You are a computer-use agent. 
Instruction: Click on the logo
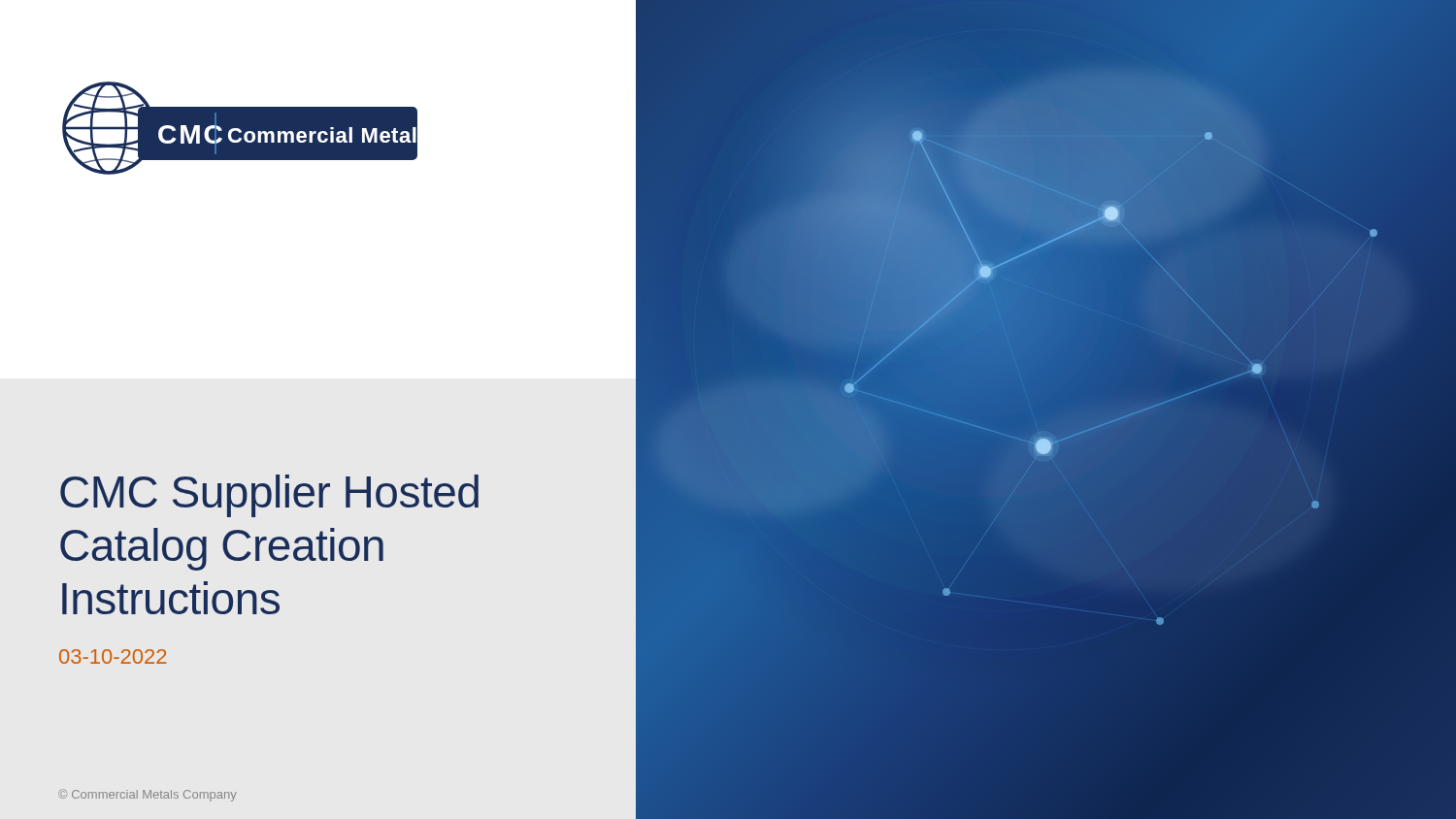pyautogui.click(x=243, y=133)
